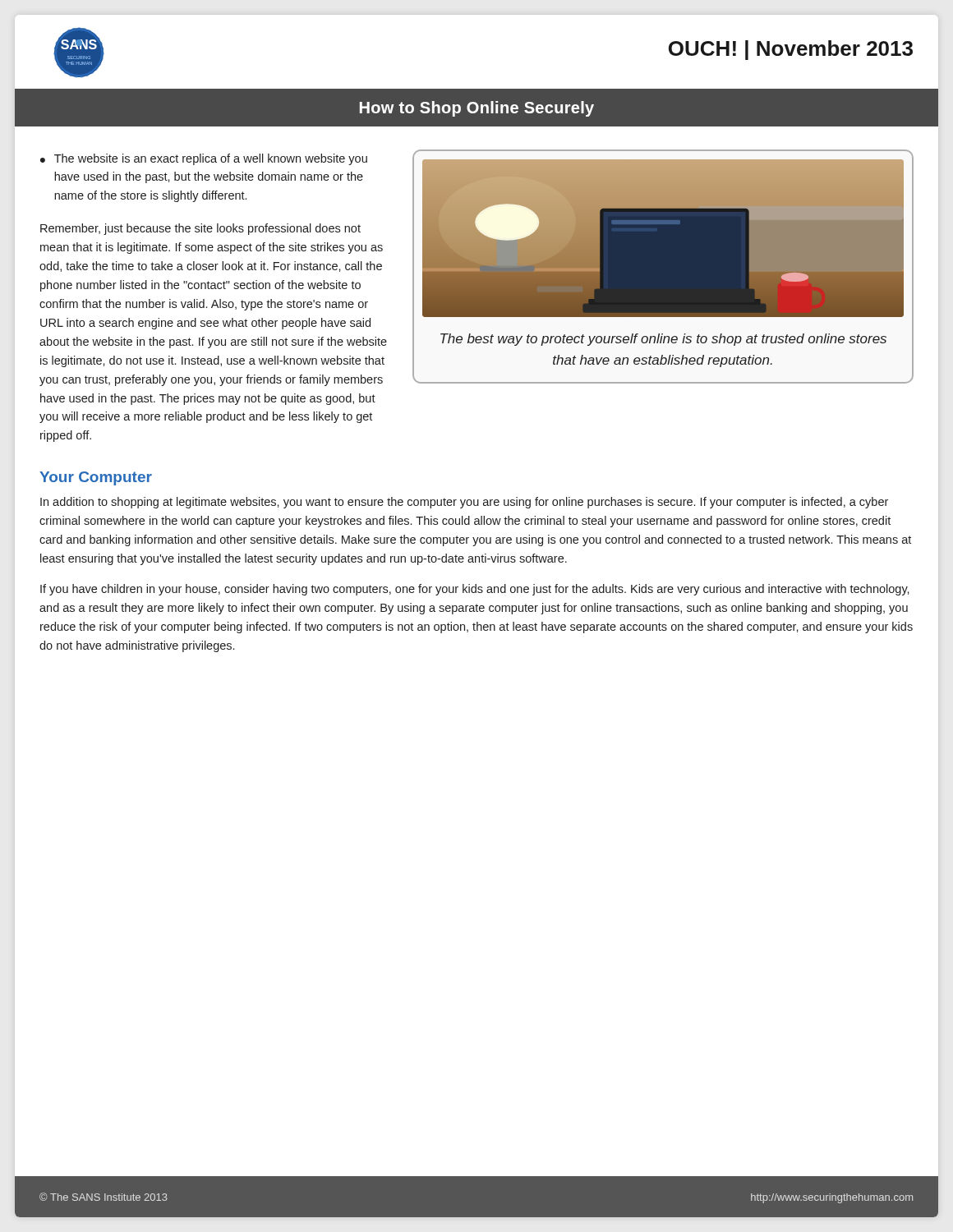Locate the logo
953x1232 pixels.
tap(80, 53)
